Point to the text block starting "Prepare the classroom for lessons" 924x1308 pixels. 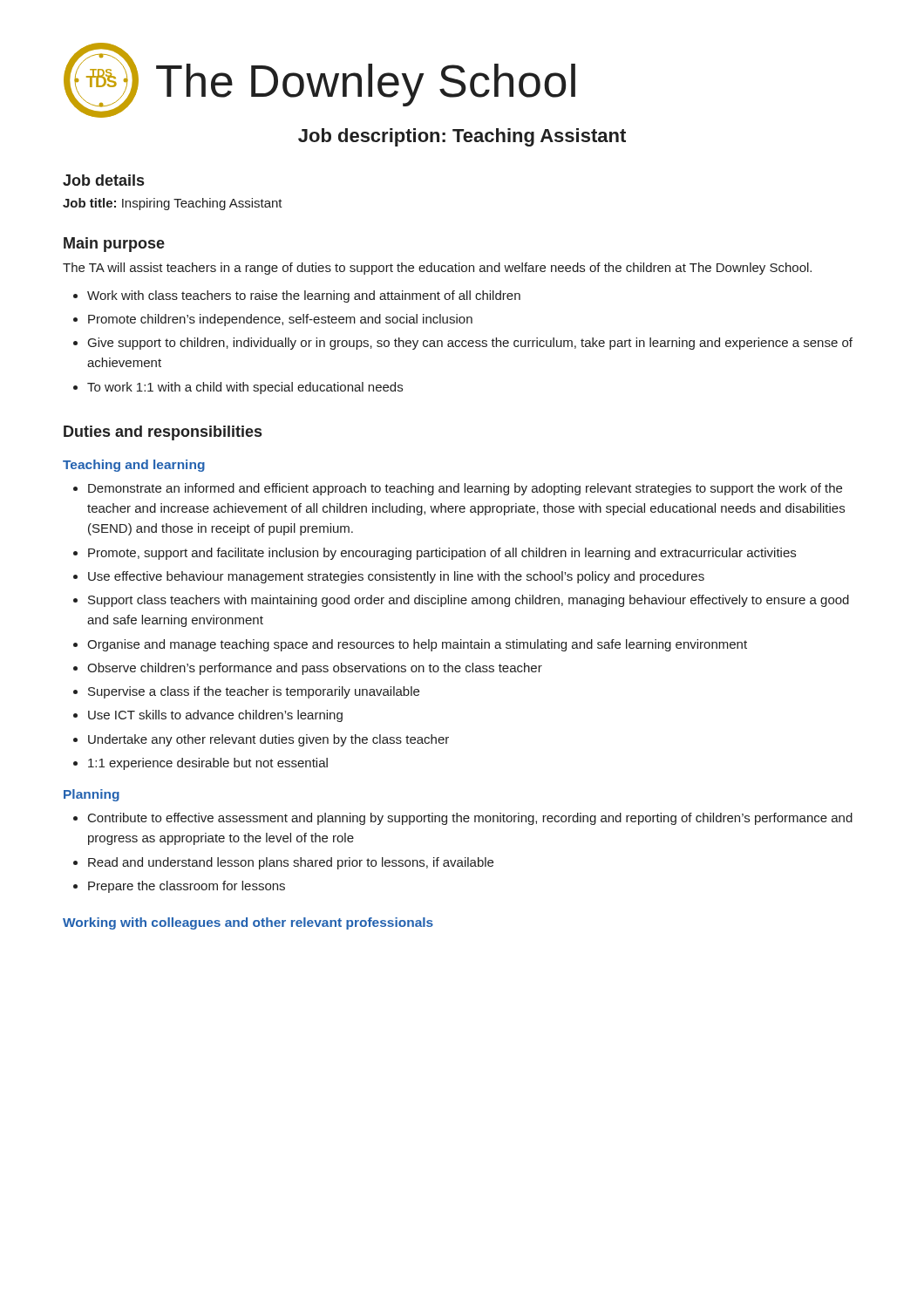[186, 885]
